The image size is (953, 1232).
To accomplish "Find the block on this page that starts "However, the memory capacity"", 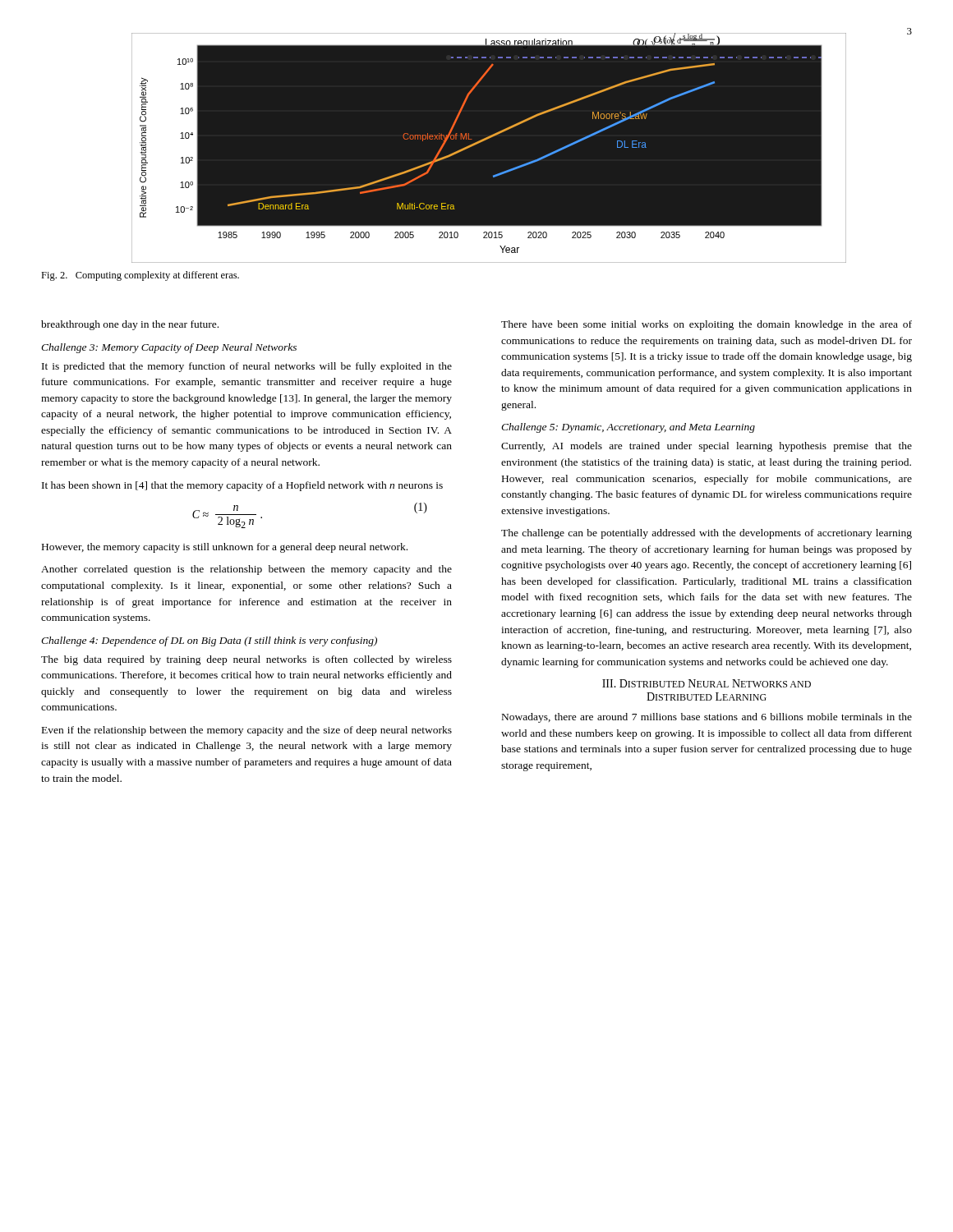I will click(246, 582).
